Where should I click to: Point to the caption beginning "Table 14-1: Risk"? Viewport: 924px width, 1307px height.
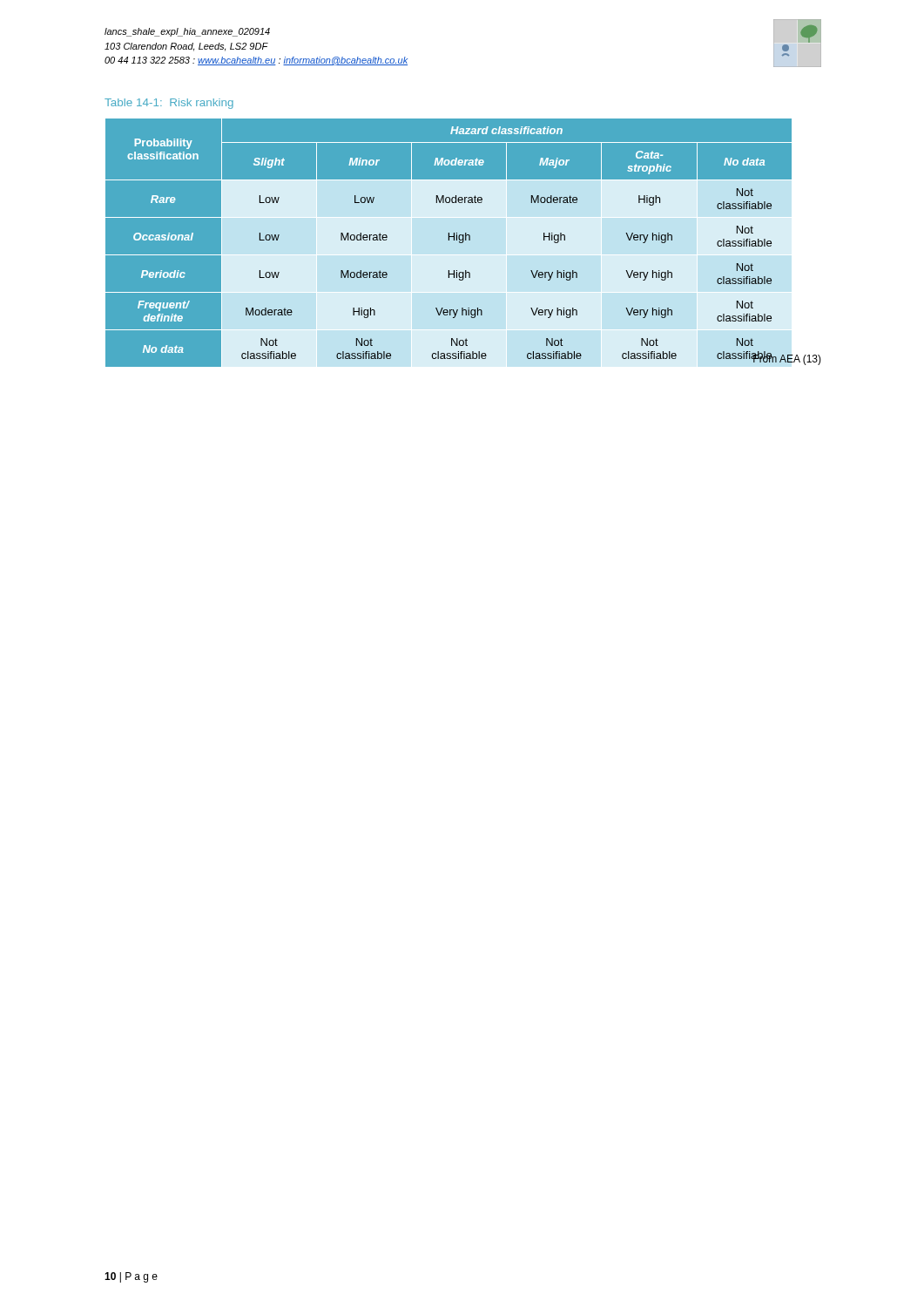169,102
